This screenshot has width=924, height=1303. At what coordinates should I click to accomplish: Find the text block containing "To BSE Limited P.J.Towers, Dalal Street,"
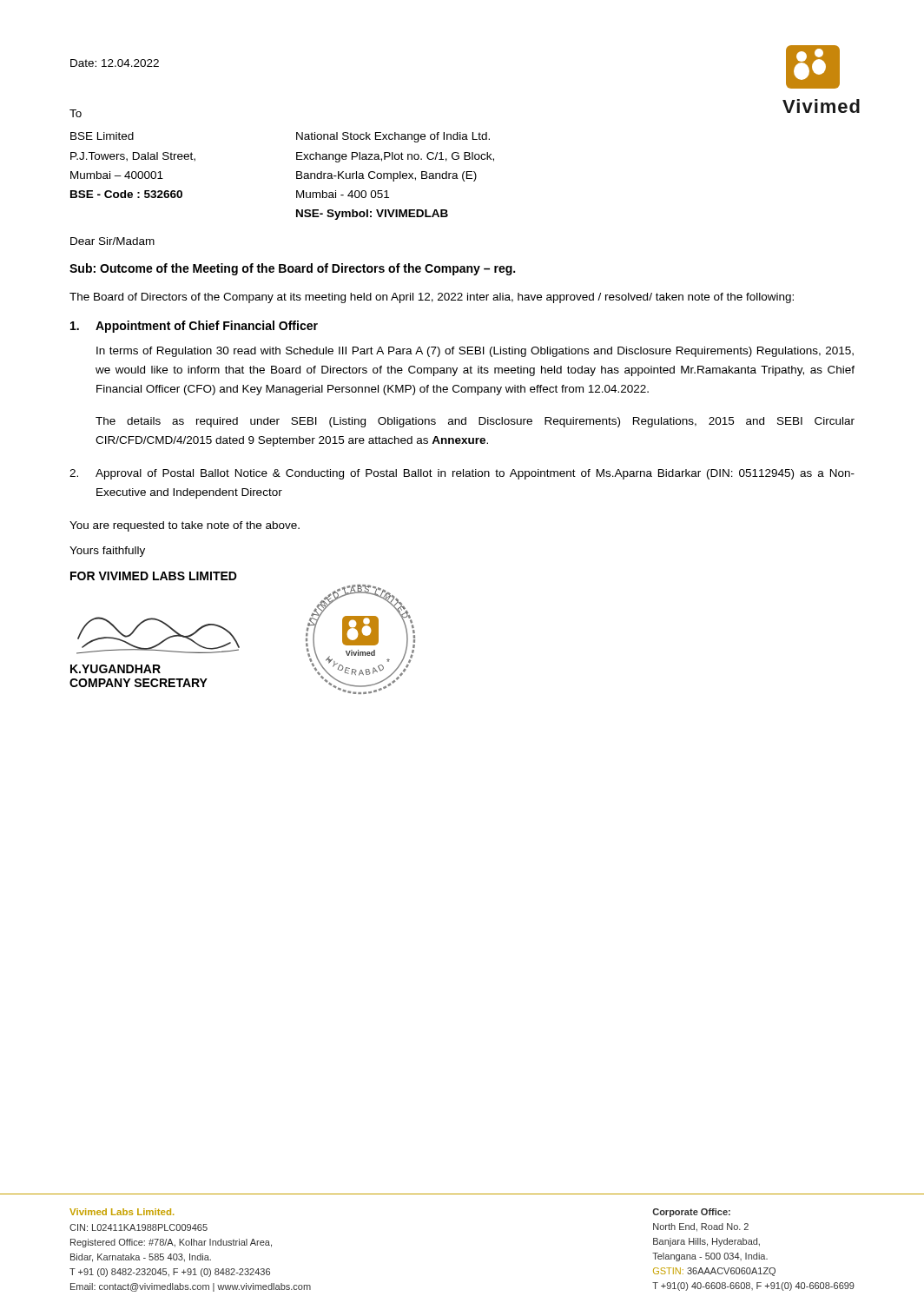pos(462,164)
